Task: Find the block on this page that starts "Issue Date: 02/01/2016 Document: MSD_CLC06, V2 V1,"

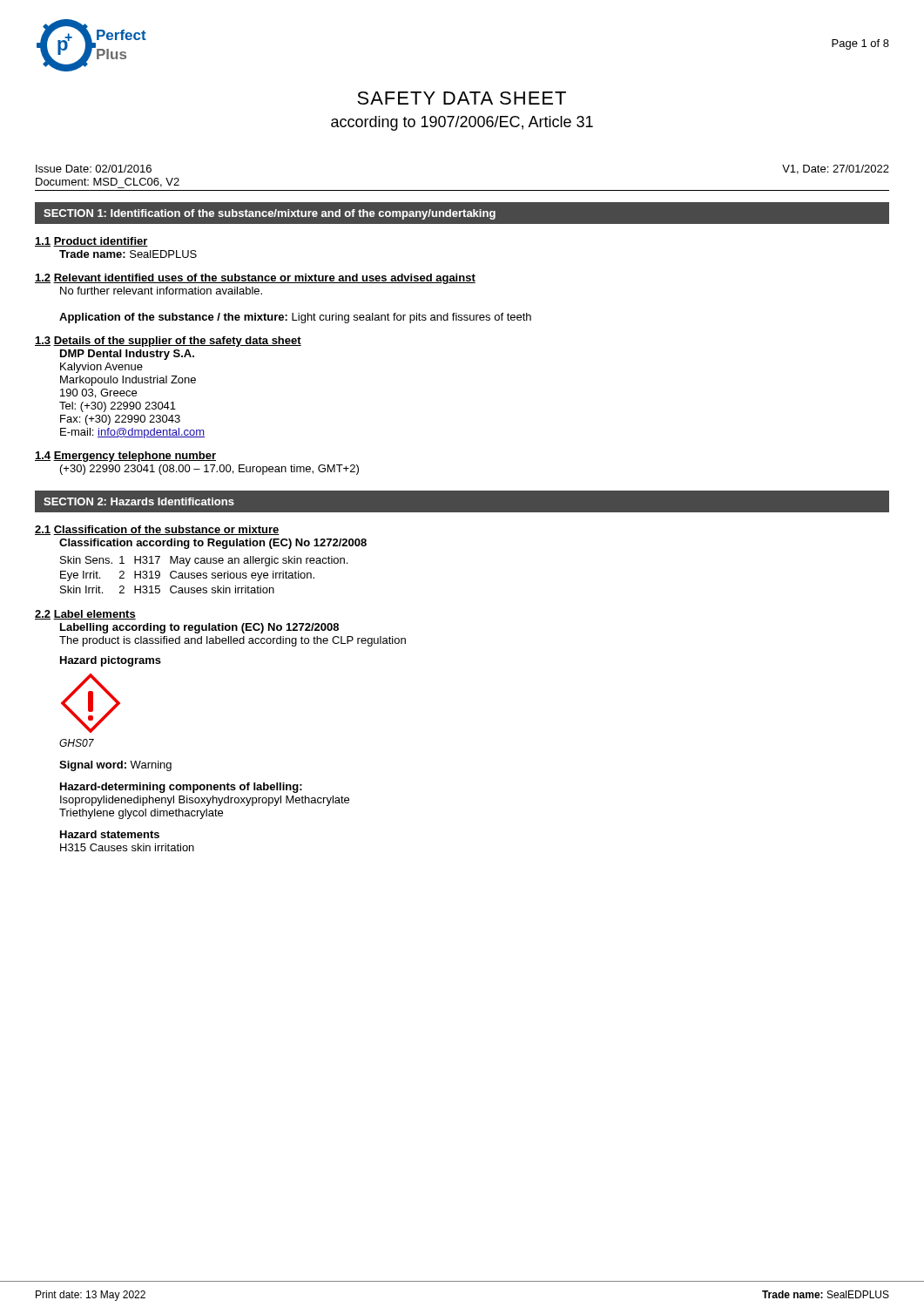Action: coord(90,167)
